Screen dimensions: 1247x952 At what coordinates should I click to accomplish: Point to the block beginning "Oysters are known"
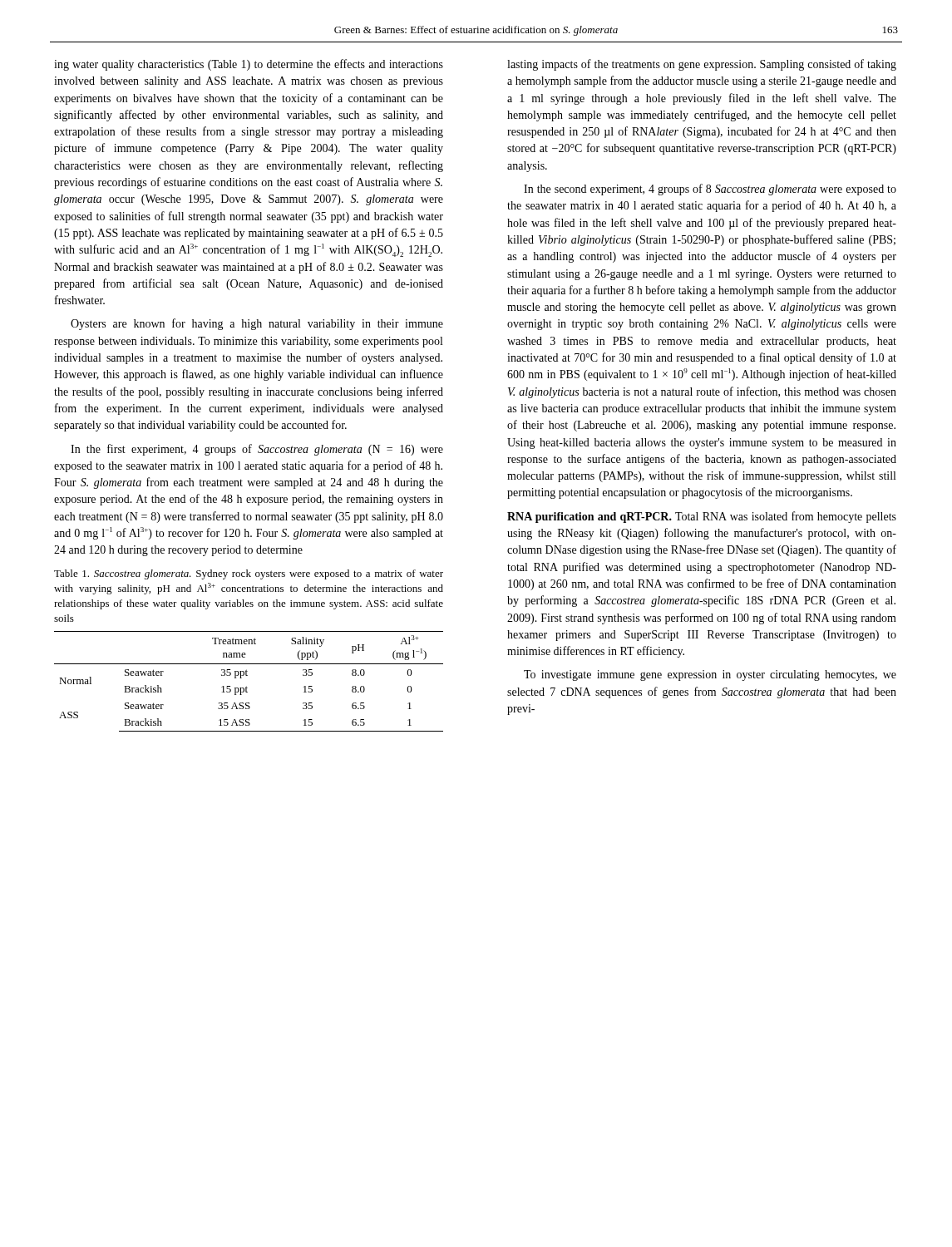(249, 375)
